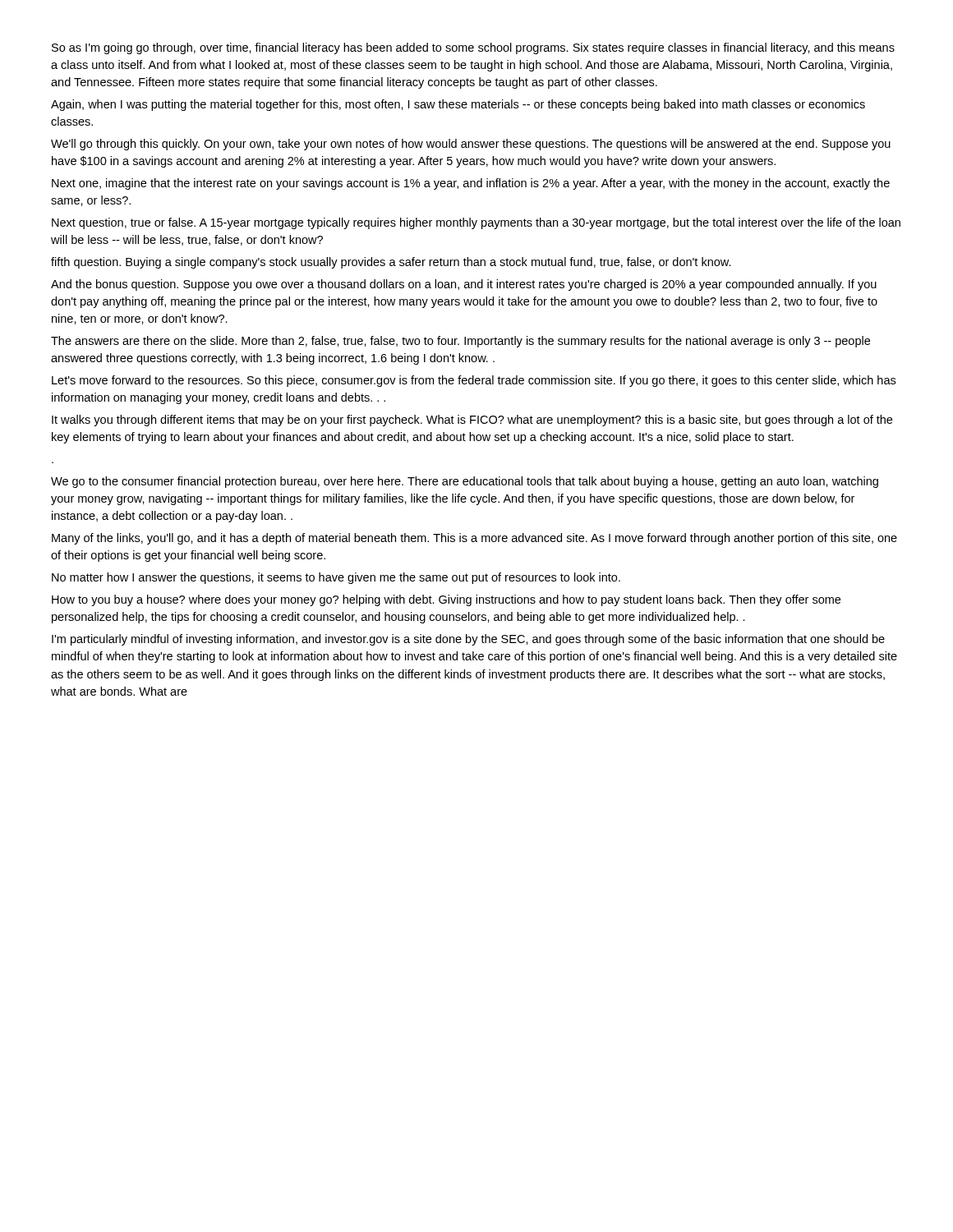Where is the passage that starts "The answers are"?

pyautogui.click(x=461, y=350)
